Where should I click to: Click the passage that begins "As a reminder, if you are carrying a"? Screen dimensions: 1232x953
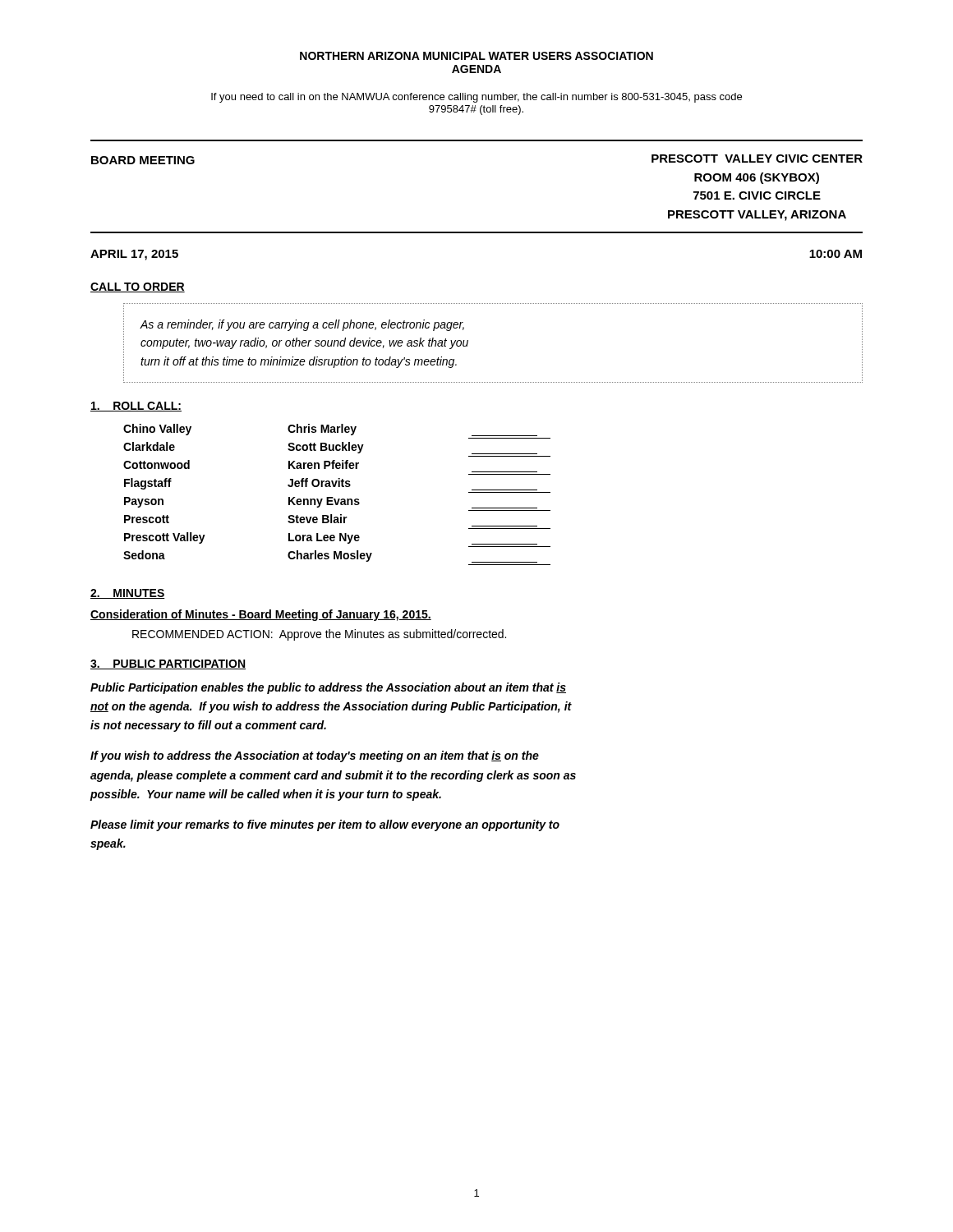click(304, 343)
